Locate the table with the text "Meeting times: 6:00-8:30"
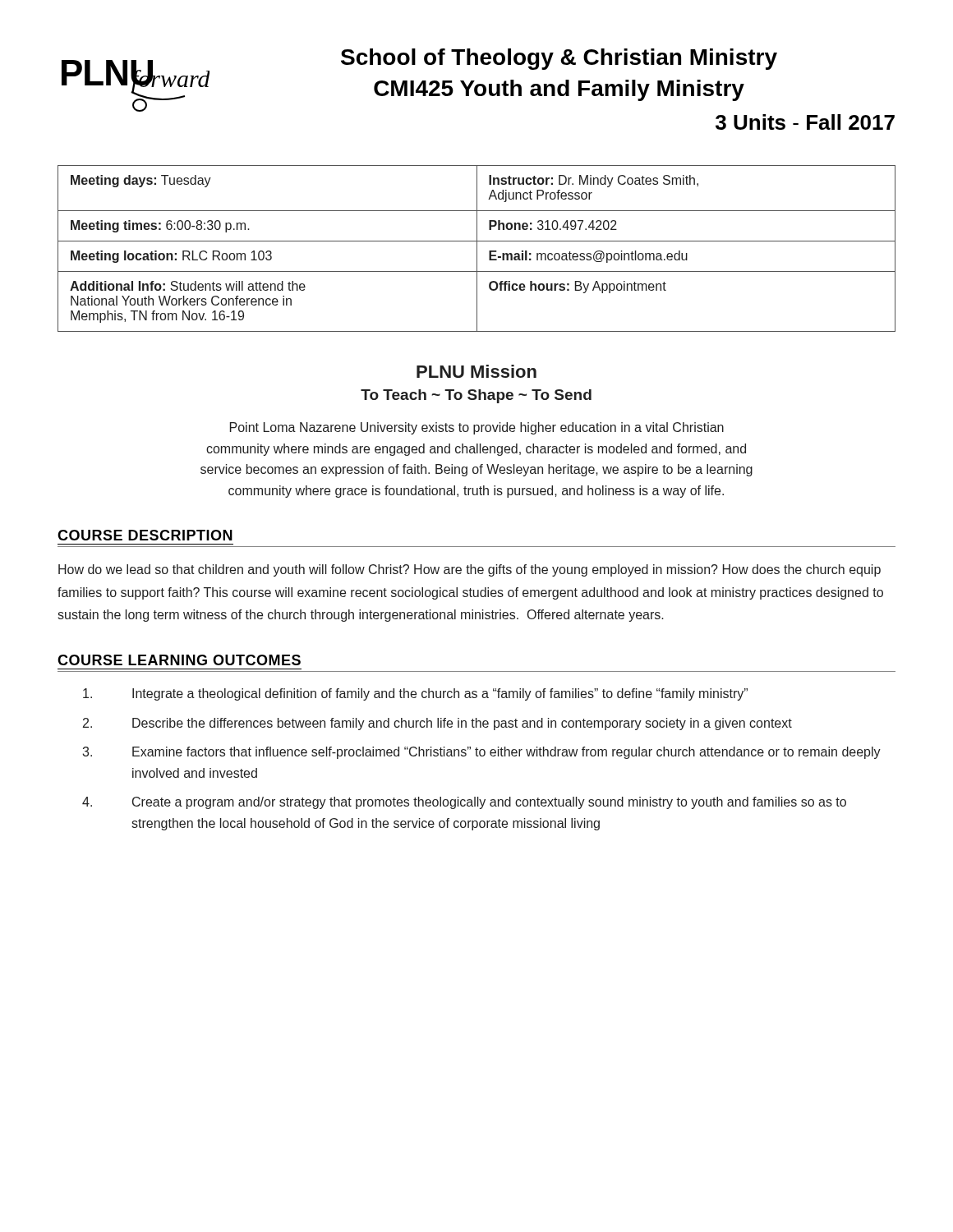This screenshot has height=1232, width=953. pos(476,248)
